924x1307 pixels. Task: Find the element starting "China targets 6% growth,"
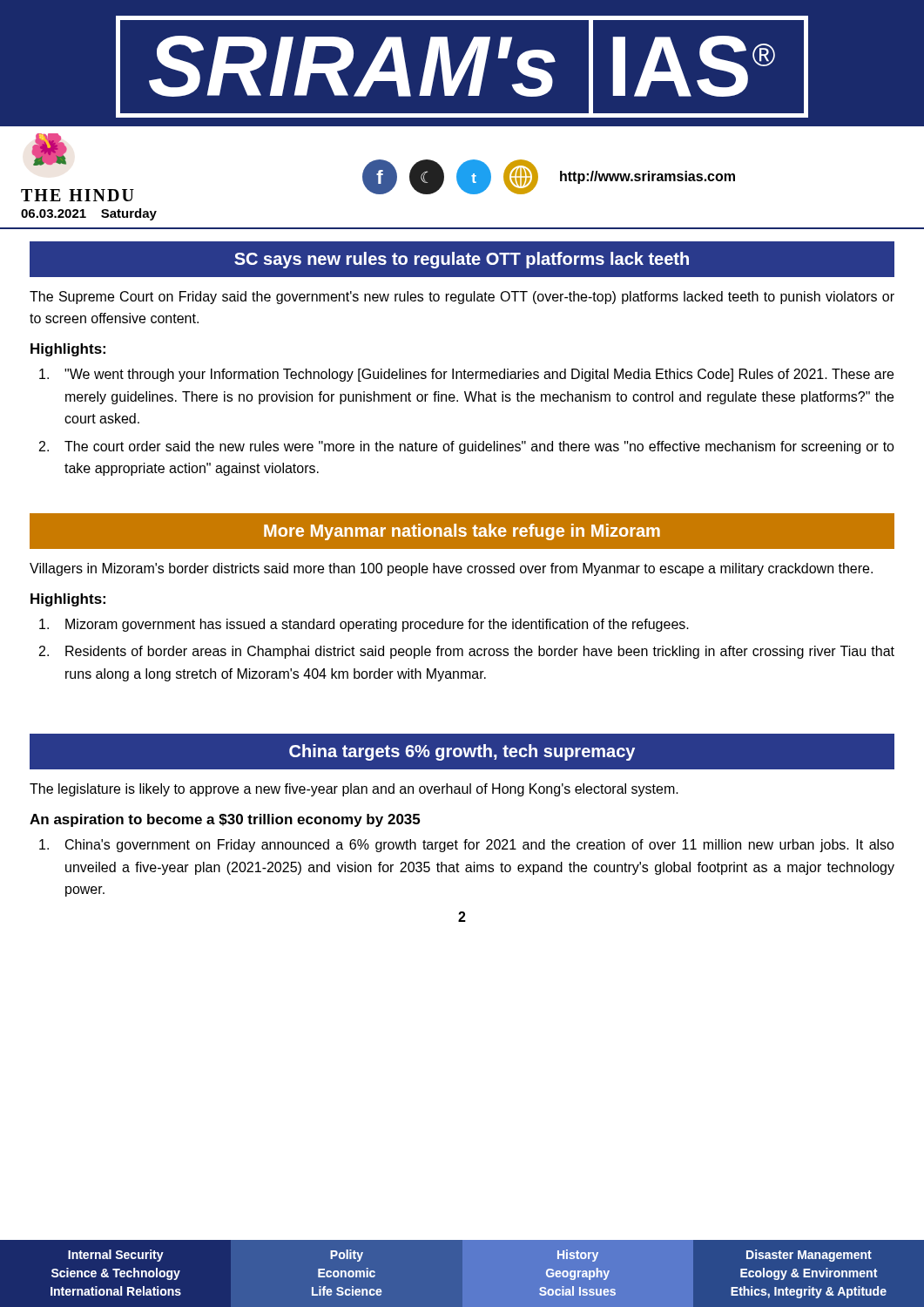coord(462,752)
